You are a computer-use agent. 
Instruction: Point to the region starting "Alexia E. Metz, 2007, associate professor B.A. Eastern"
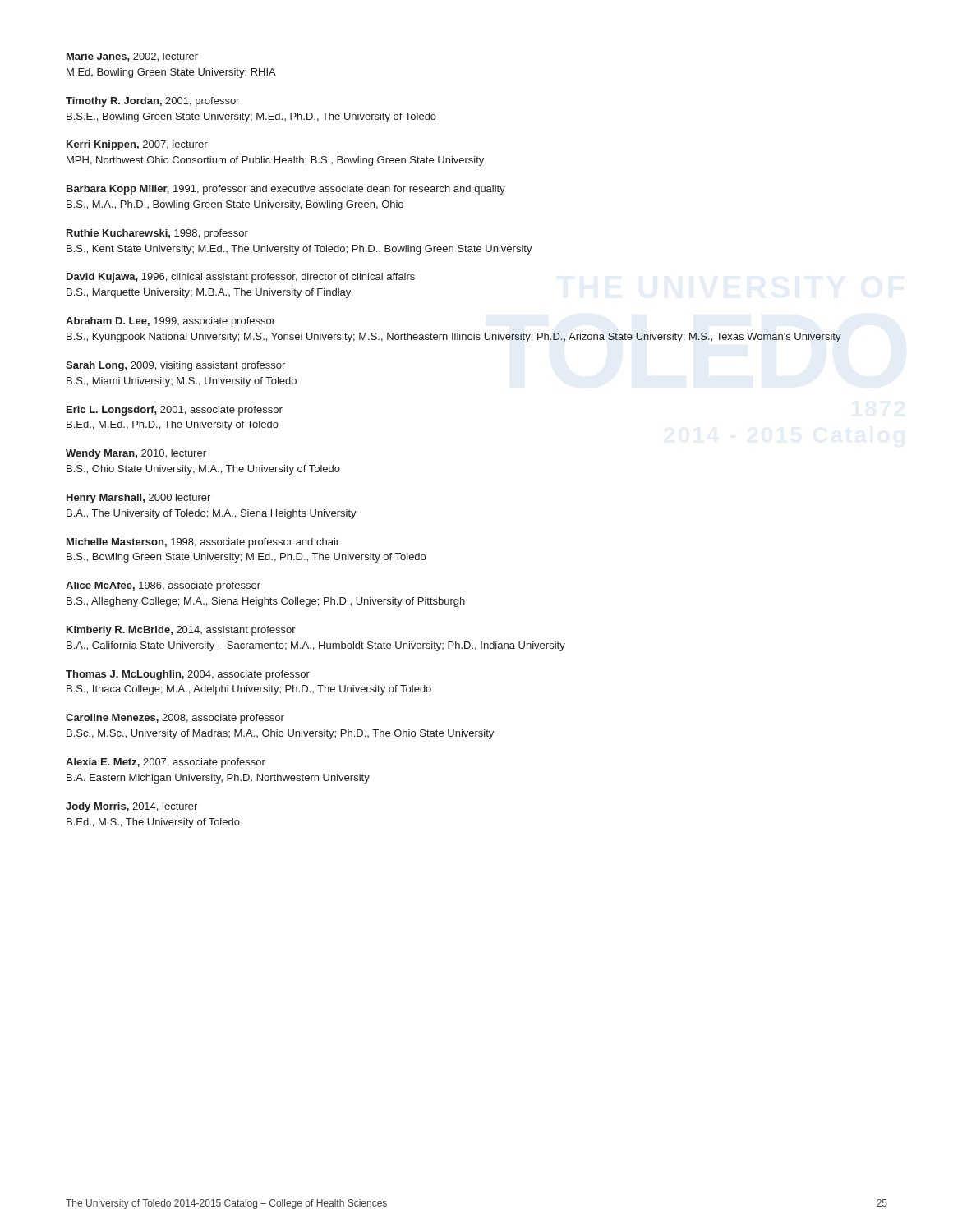click(166, 763)
